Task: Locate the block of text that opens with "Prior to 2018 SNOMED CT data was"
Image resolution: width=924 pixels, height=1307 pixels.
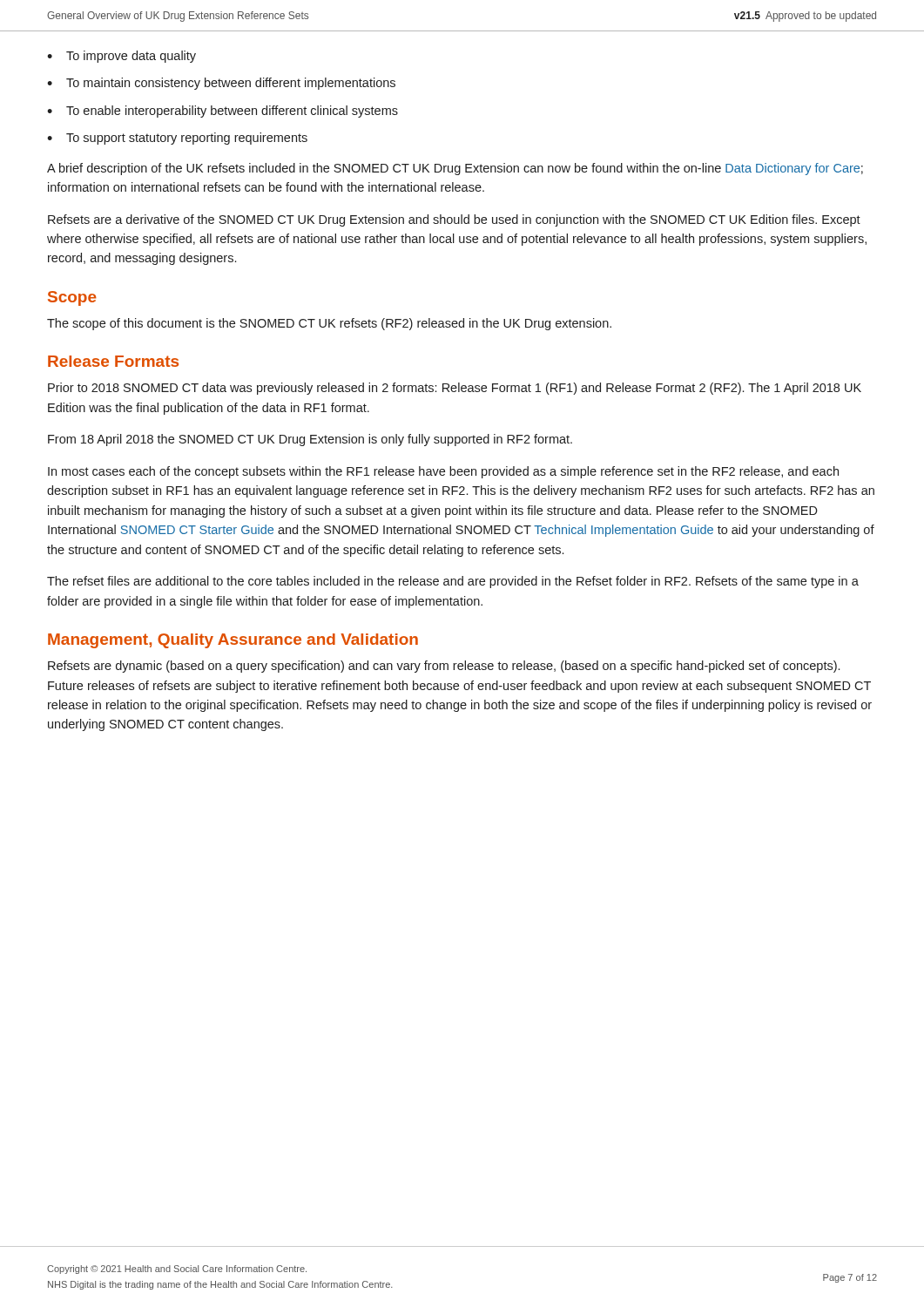Action: tap(454, 398)
